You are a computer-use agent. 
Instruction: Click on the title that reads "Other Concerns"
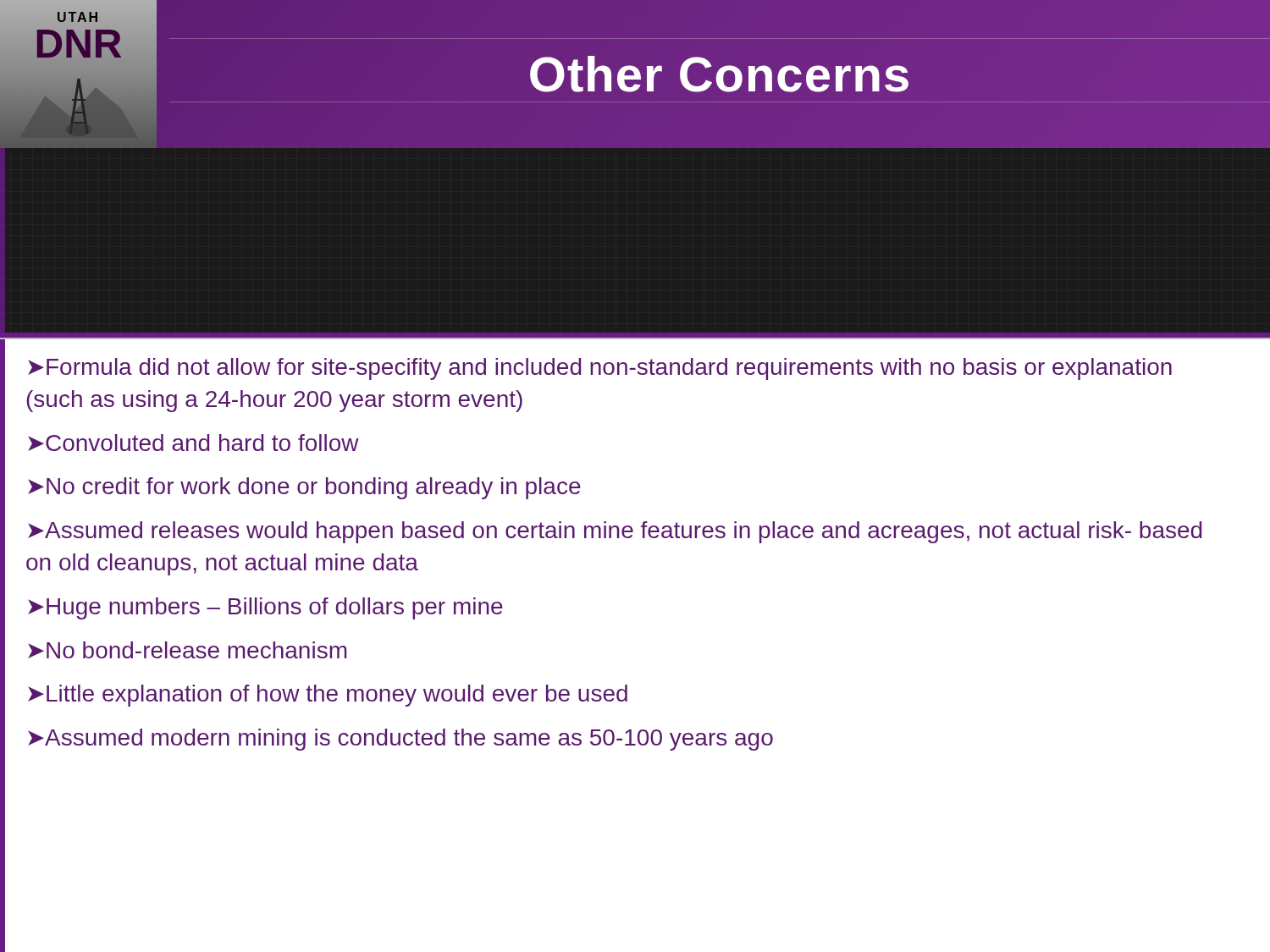(720, 74)
